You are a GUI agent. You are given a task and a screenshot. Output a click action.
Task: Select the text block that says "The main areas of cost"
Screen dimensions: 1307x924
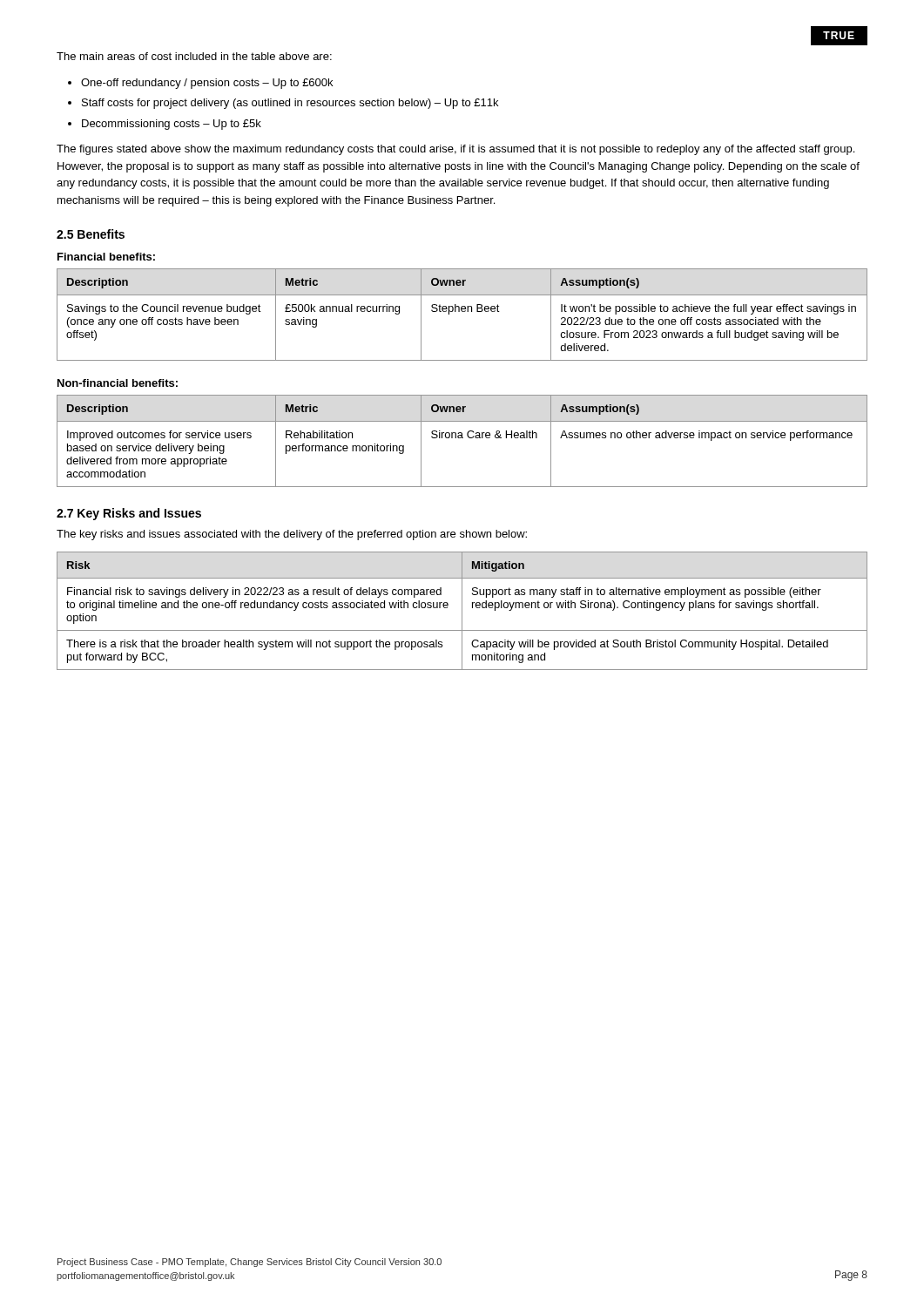click(x=194, y=56)
